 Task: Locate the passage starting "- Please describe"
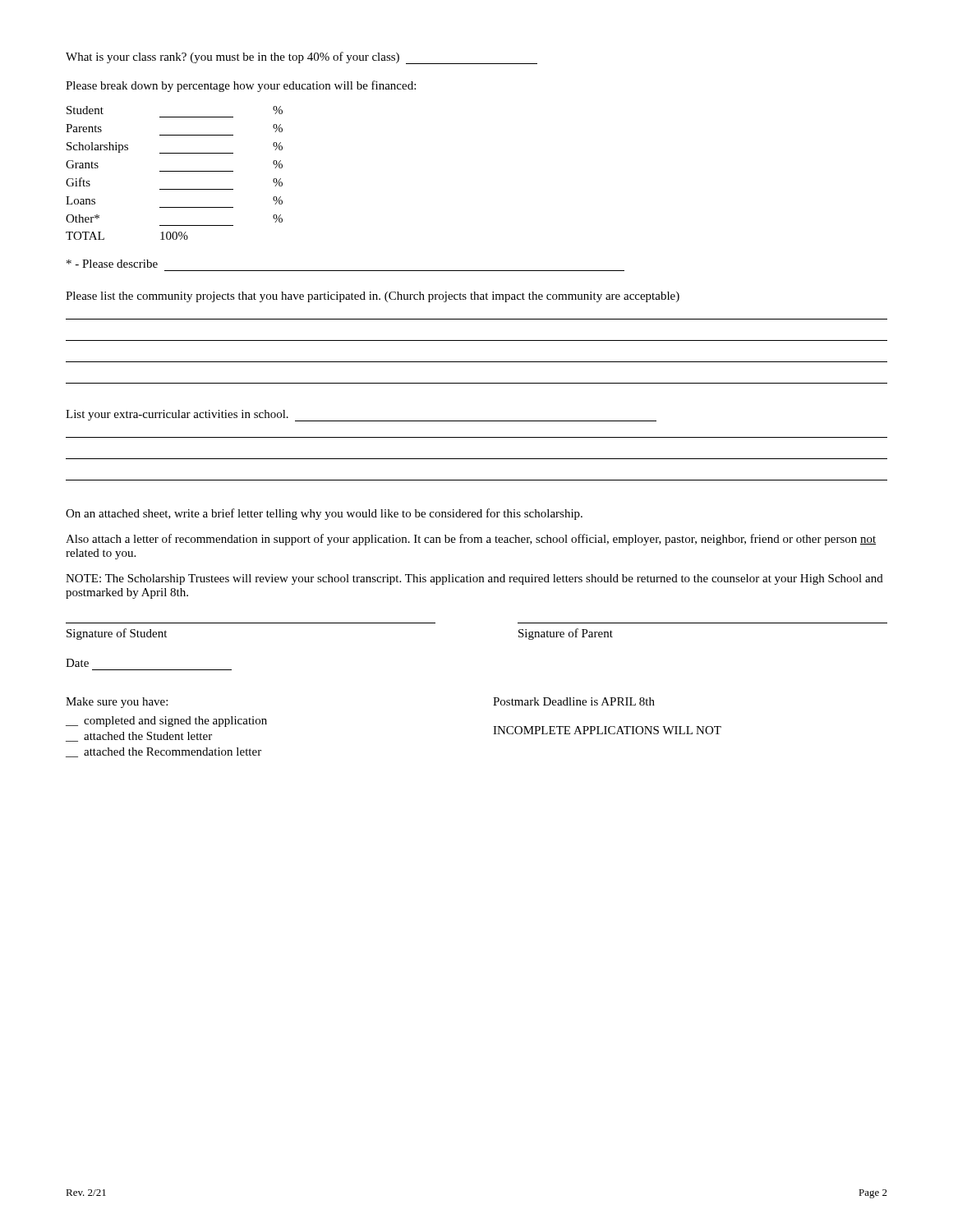click(x=345, y=264)
